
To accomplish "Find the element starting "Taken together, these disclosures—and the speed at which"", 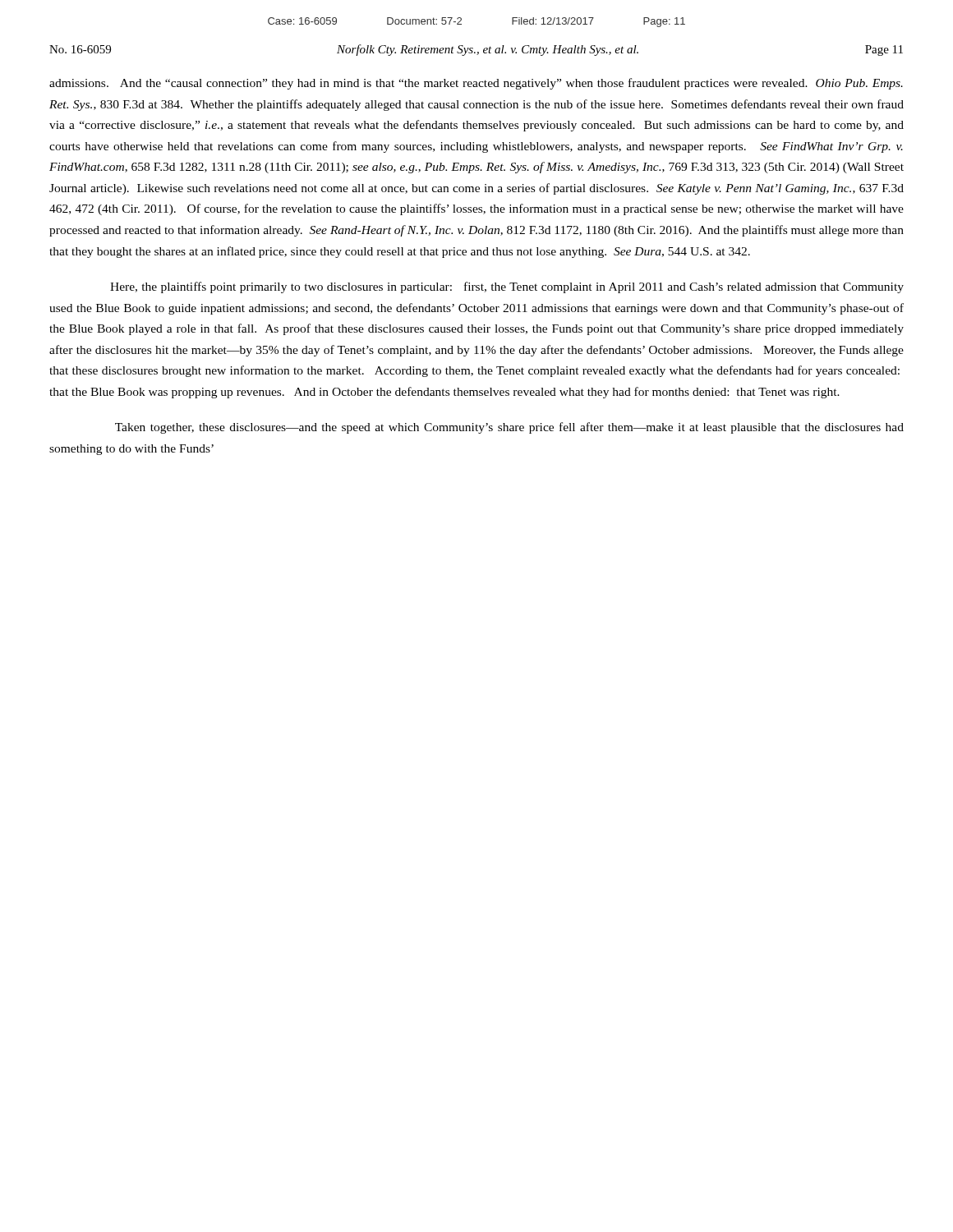I will [476, 438].
